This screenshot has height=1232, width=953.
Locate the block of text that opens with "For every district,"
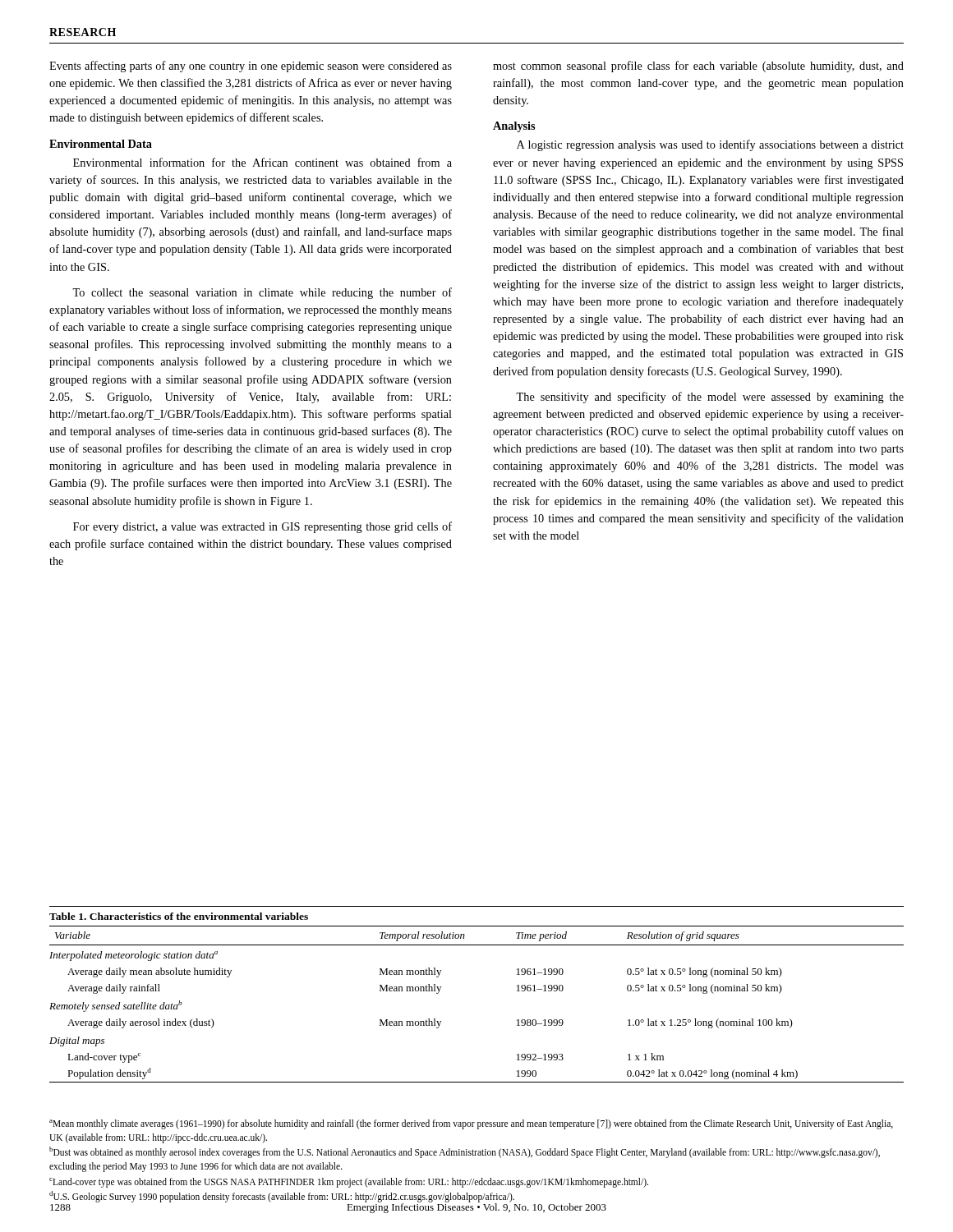coord(251,544)
